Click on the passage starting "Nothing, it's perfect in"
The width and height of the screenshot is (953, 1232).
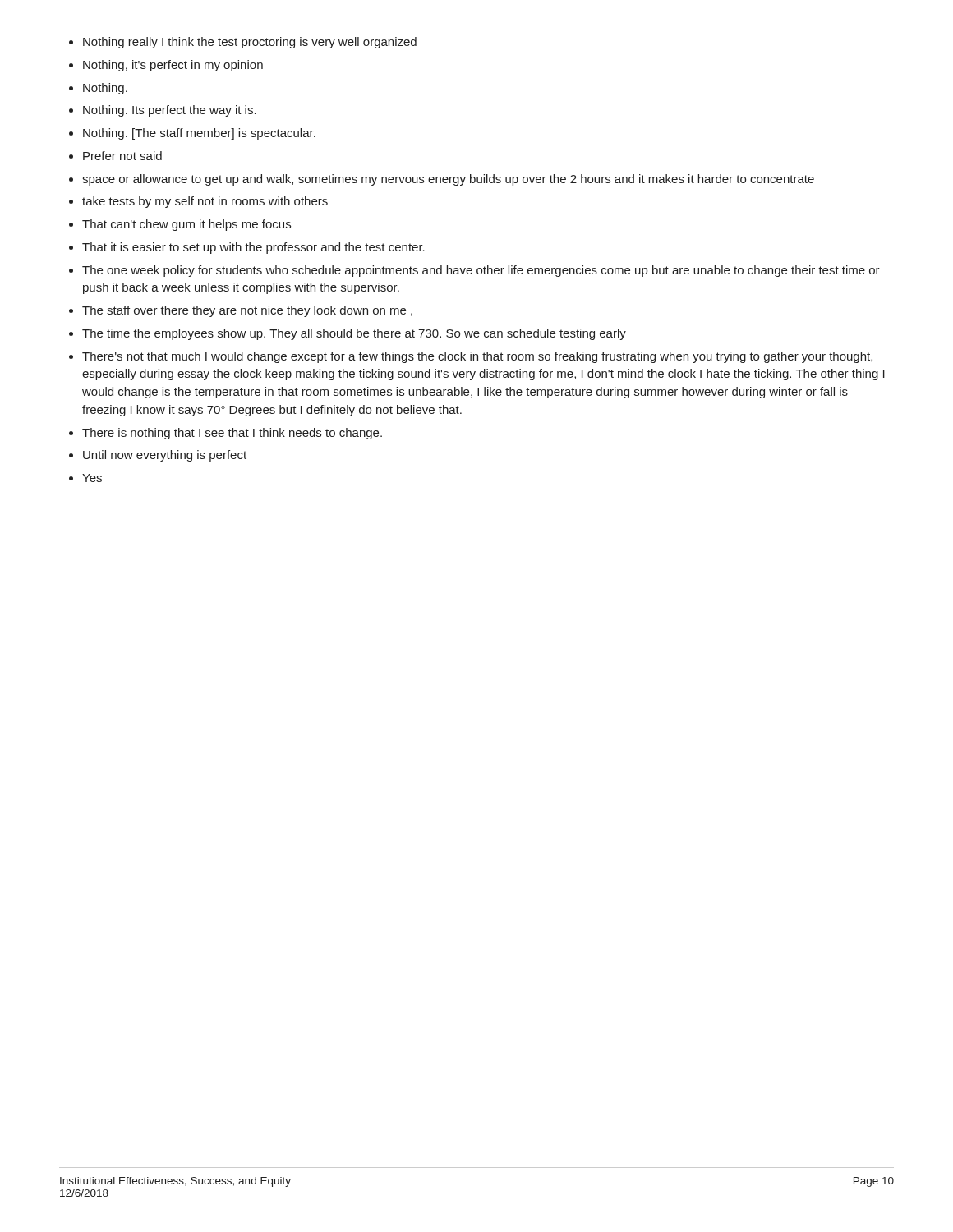173,66
